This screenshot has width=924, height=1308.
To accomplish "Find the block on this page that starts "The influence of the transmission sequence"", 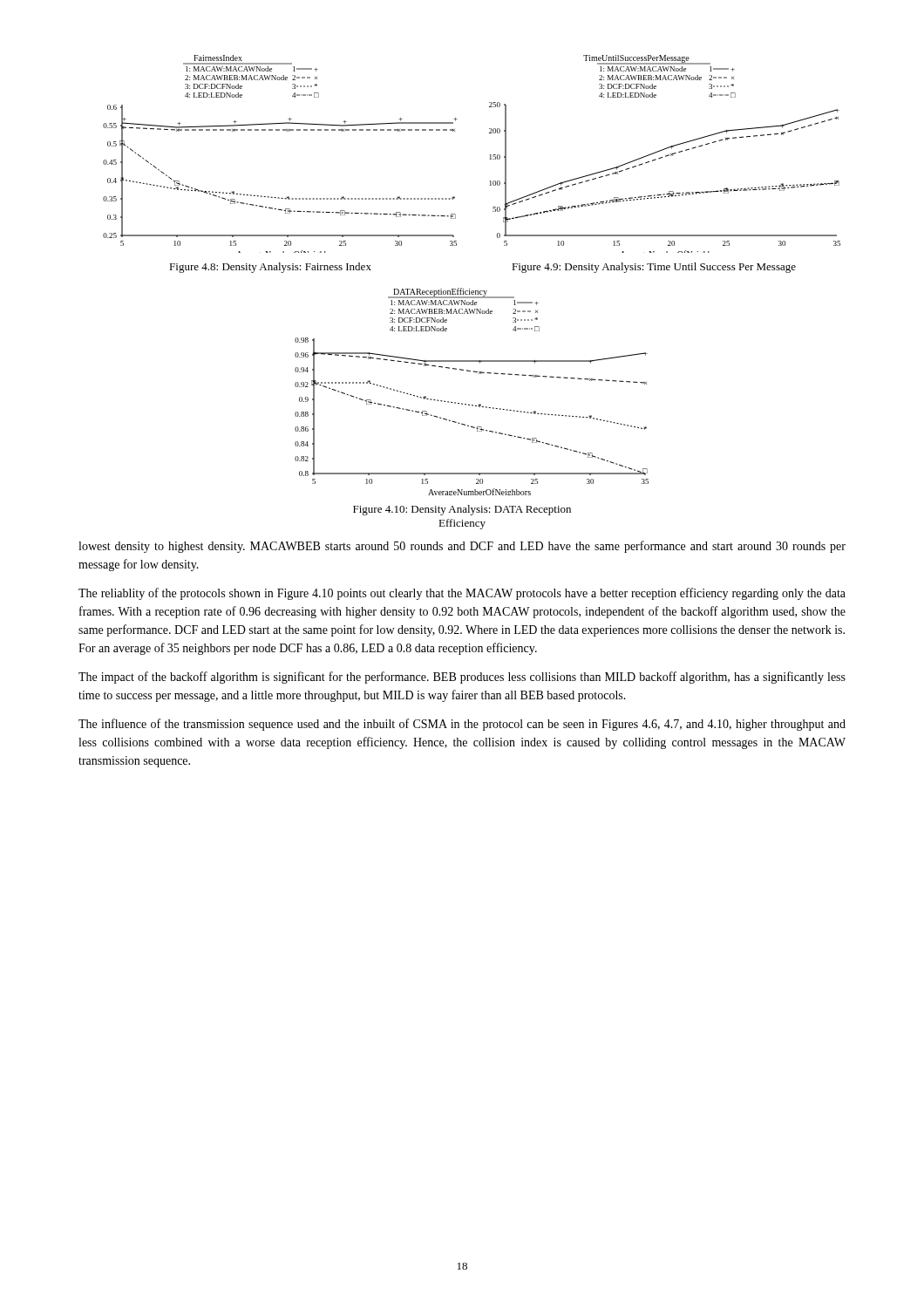I will pos(462,743).
